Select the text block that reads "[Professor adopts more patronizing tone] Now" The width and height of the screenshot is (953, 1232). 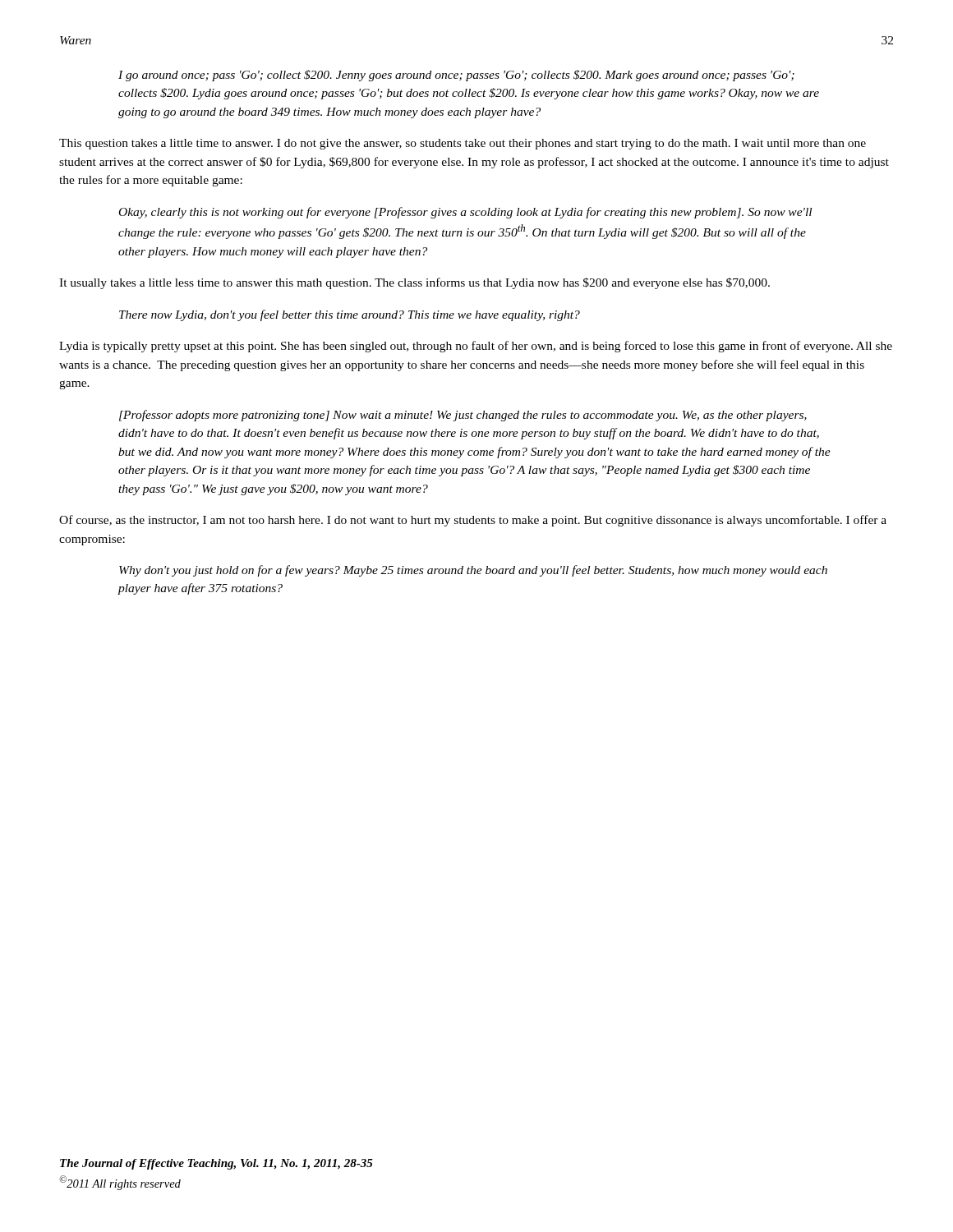(476, 452)
